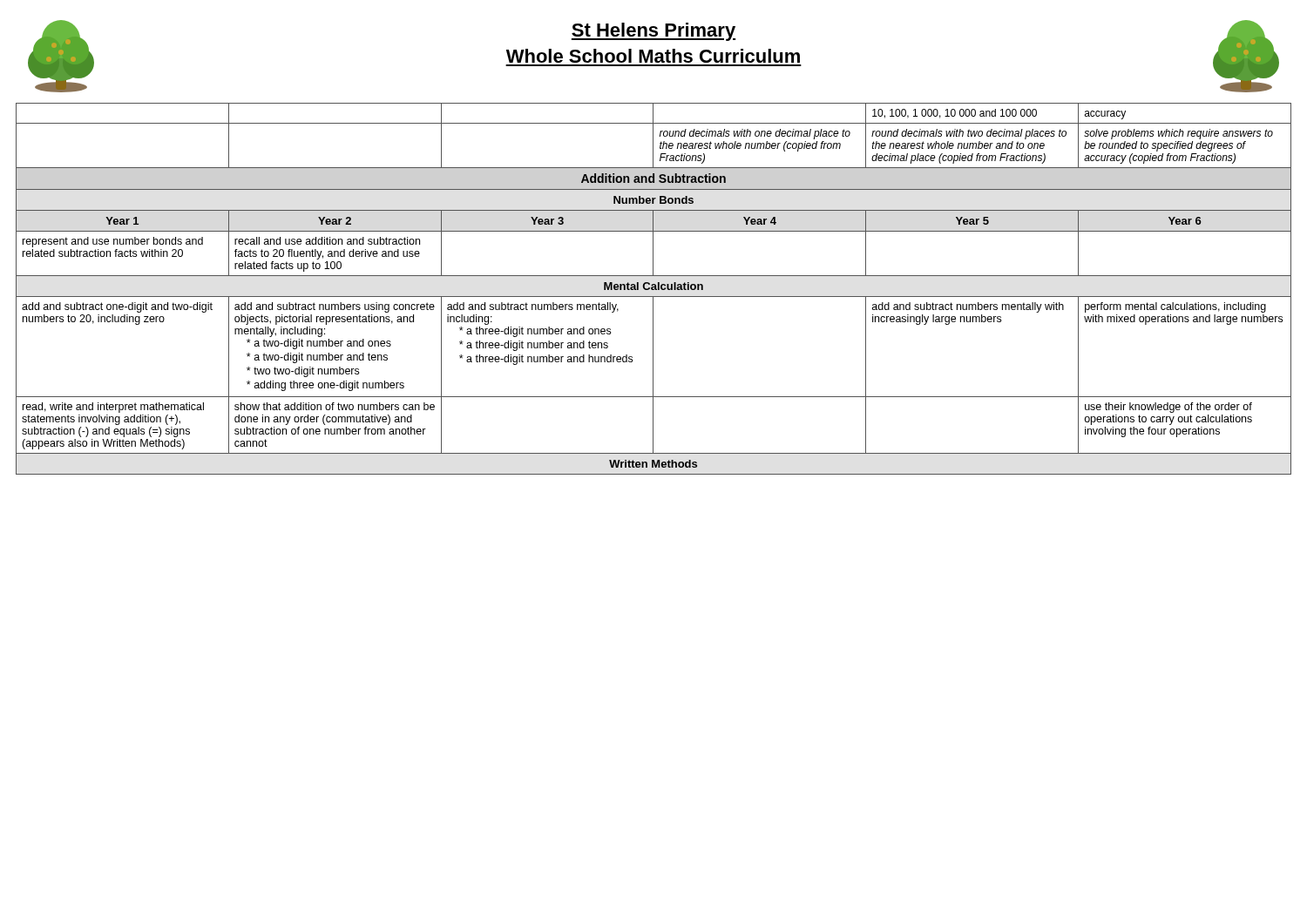1307x924 pixels.
Task: Find the passage starting "St Helens Primary"
Action: [654, 44]
